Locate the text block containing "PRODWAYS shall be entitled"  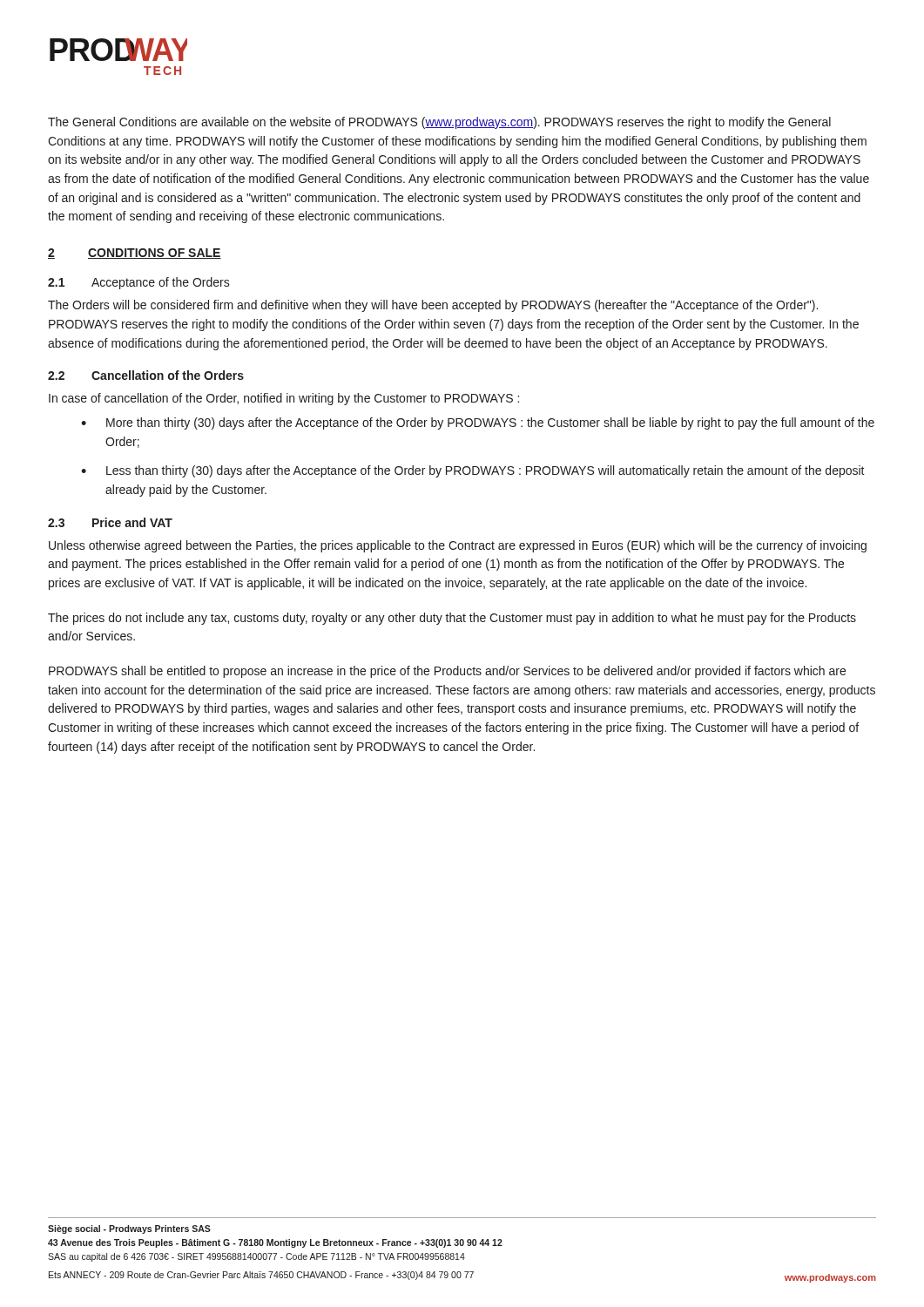[x=462, y=709]
